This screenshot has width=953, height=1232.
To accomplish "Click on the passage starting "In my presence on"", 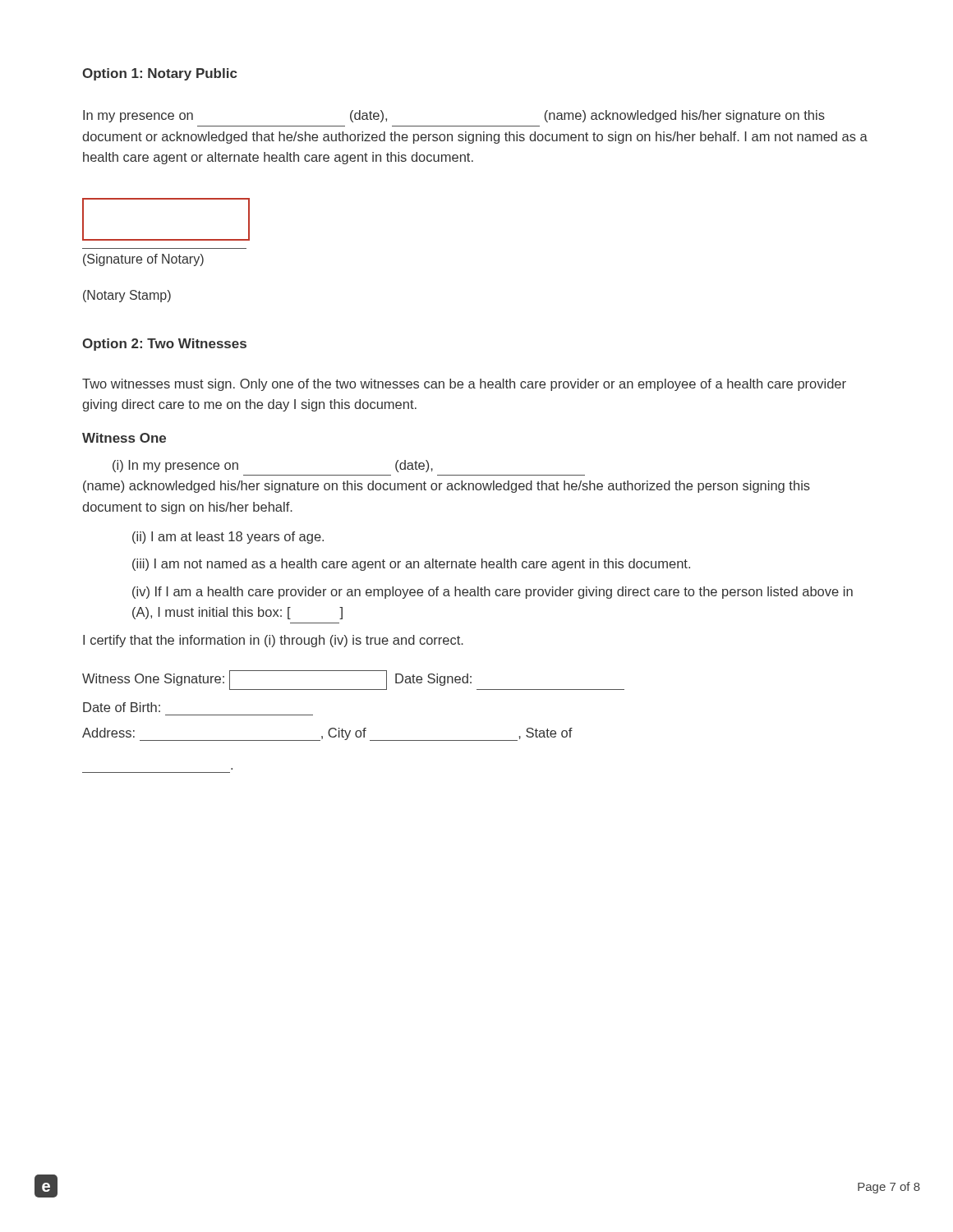I will [x=475, y=136].
